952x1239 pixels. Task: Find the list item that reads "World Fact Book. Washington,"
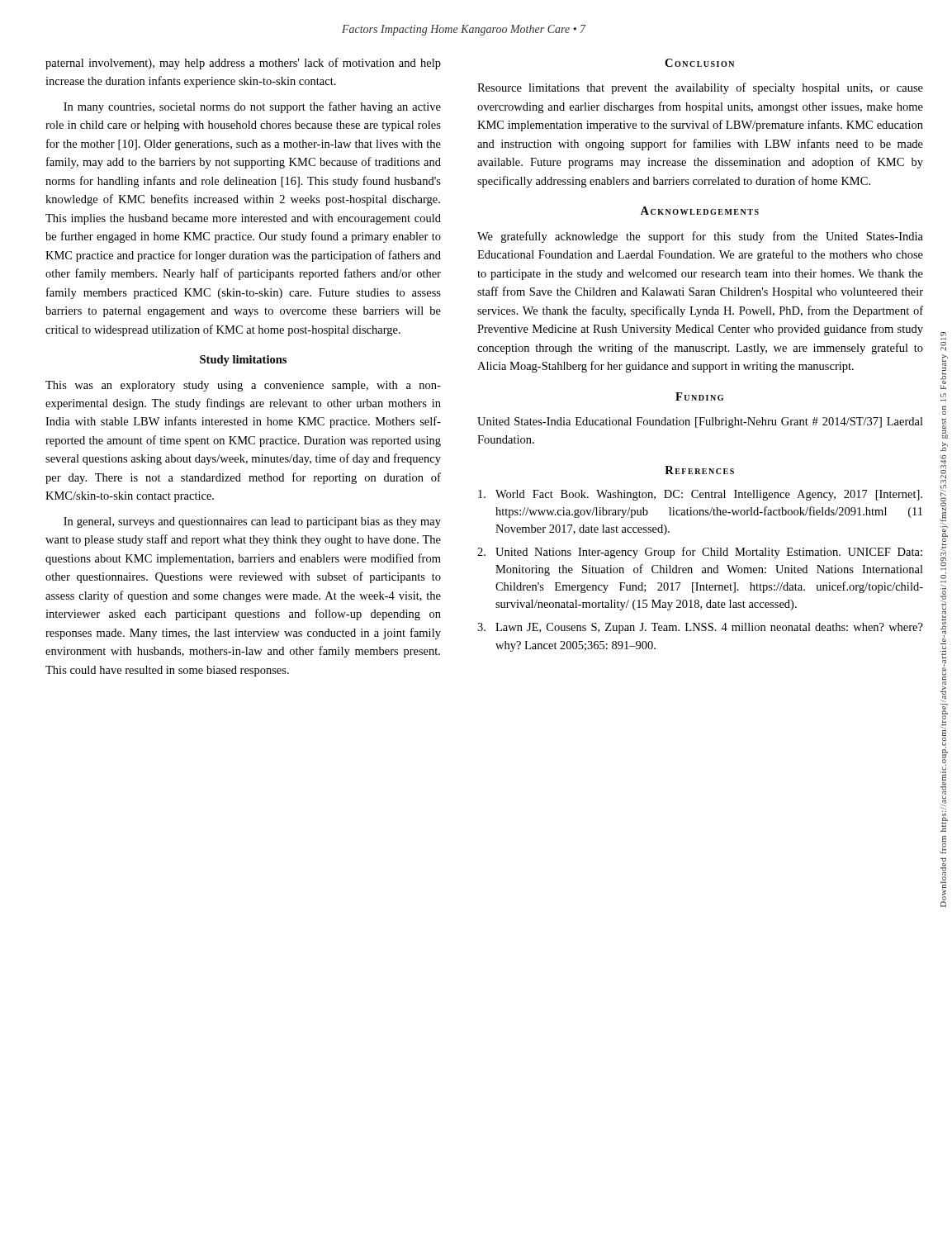(x=700, y=512)
